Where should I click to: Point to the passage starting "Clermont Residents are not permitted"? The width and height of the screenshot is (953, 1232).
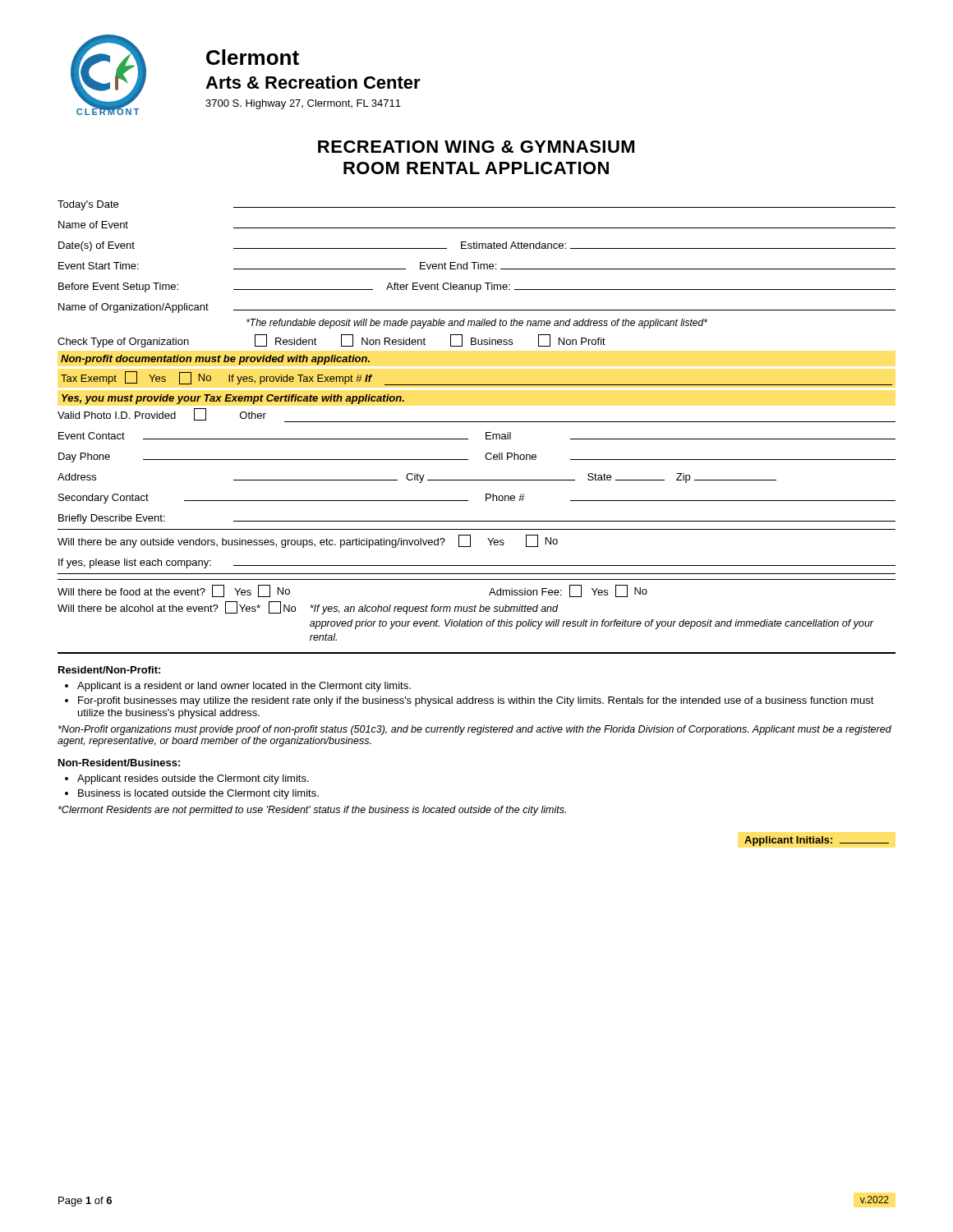(x=312, y=810)
